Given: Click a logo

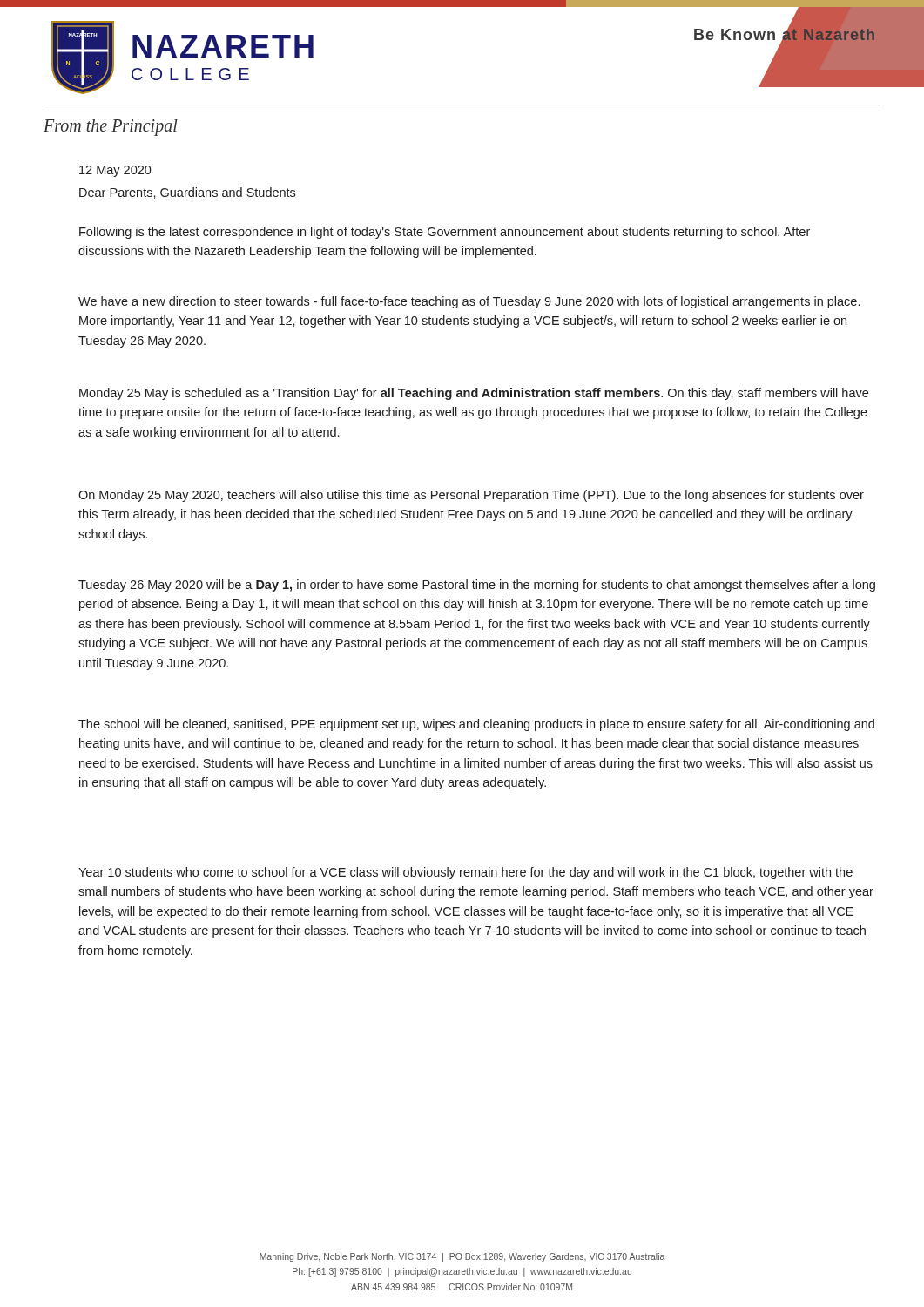Looking at the screenshot, I should 180,57.
